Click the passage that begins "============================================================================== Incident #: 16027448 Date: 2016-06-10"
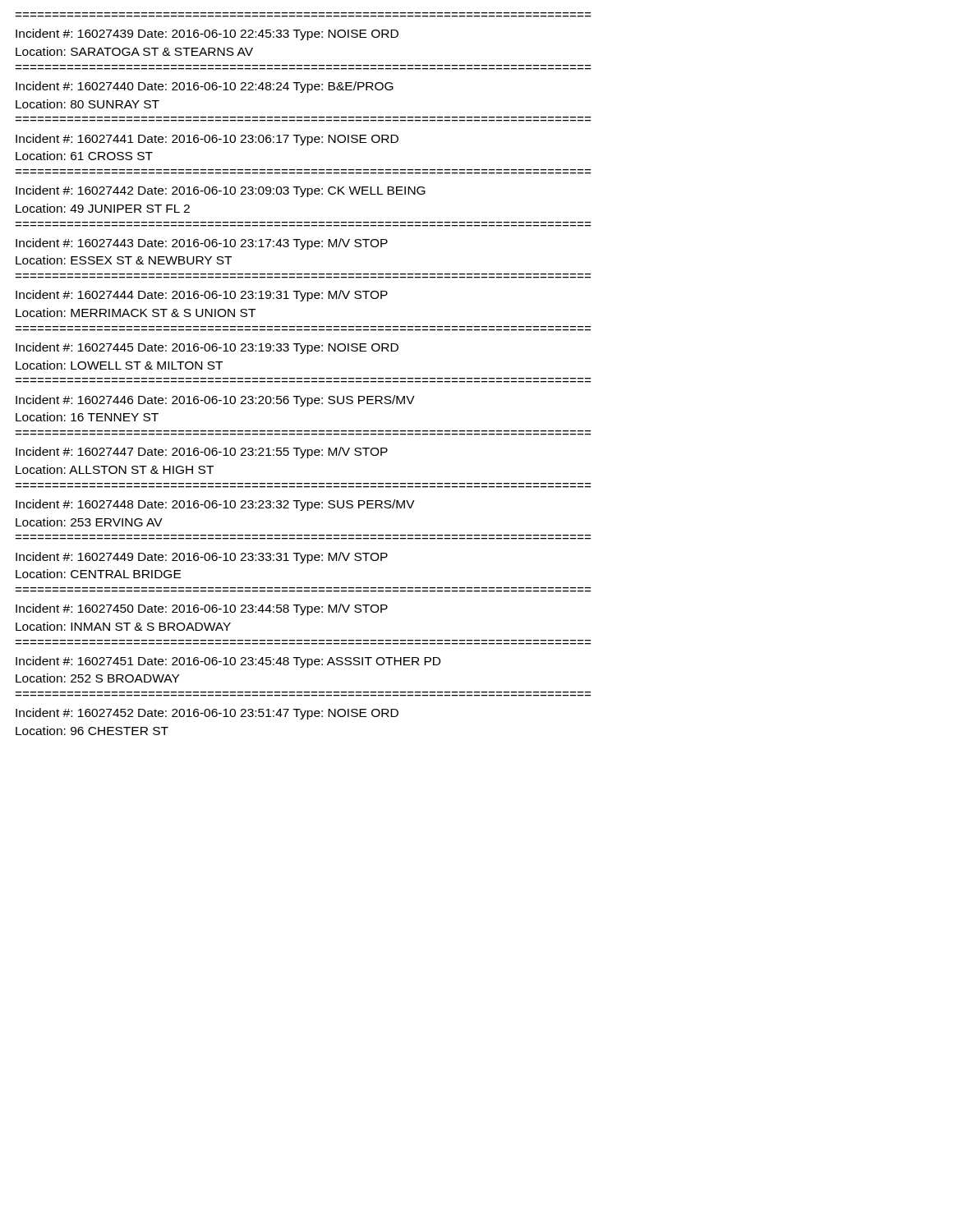The height and width of the screenshot is (1232, 953). (x=215, y=505)
